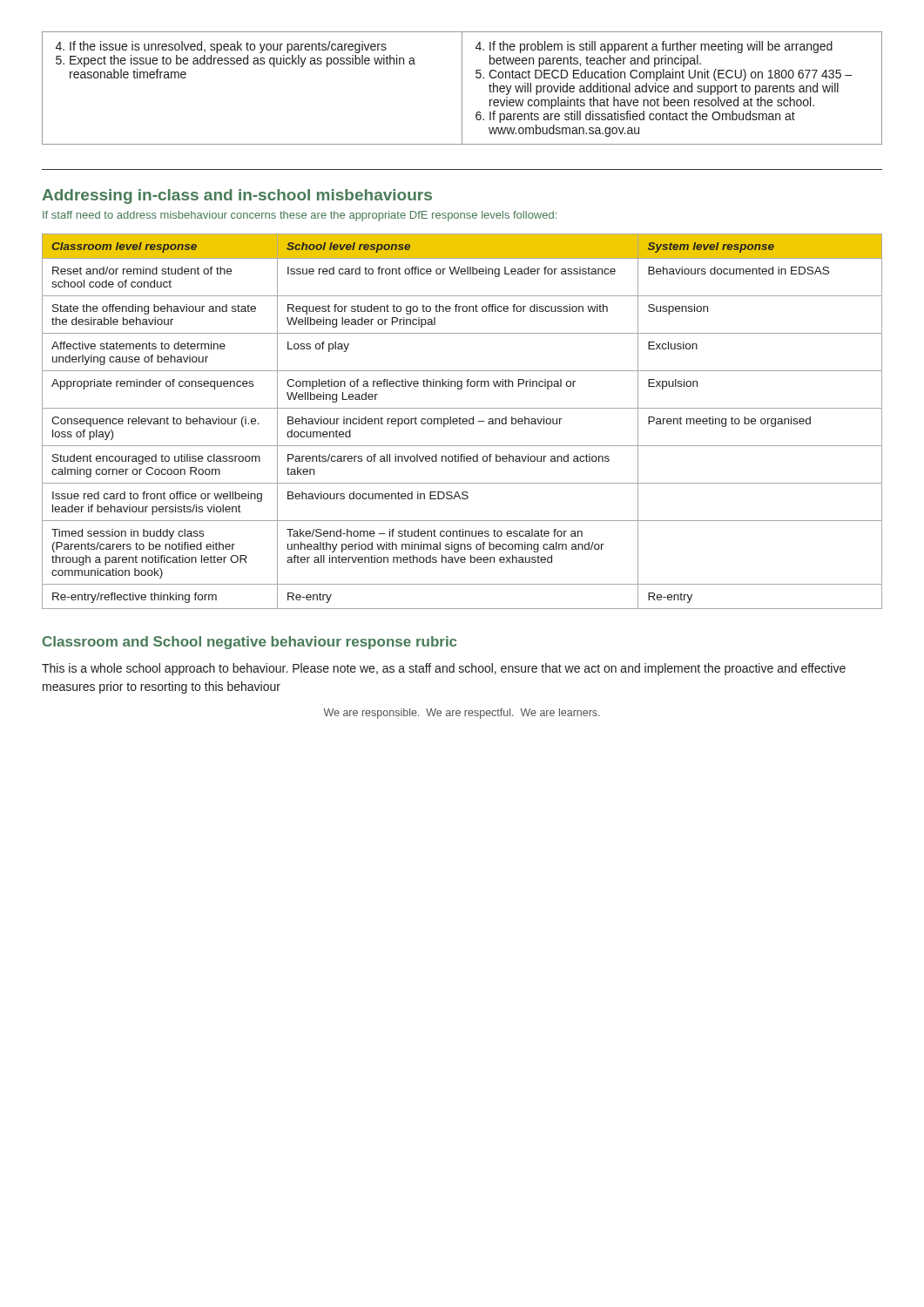Locate the region starting "This is a whole school approach"
The width and height of the screenshot is (924, 1307).
pos(462,678)
